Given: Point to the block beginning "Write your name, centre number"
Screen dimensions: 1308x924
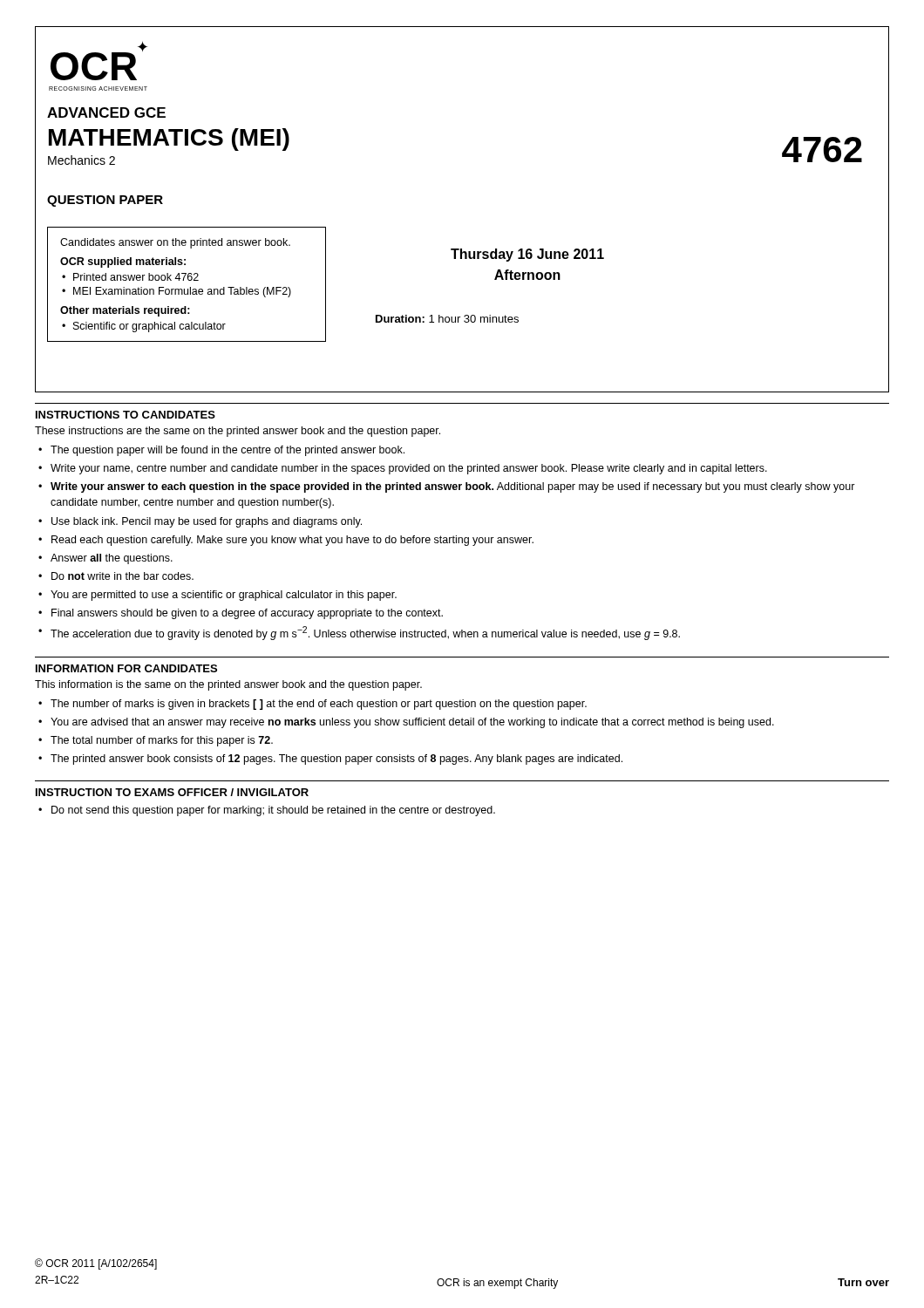Looking at the screenshot, I should coord(409,468).
